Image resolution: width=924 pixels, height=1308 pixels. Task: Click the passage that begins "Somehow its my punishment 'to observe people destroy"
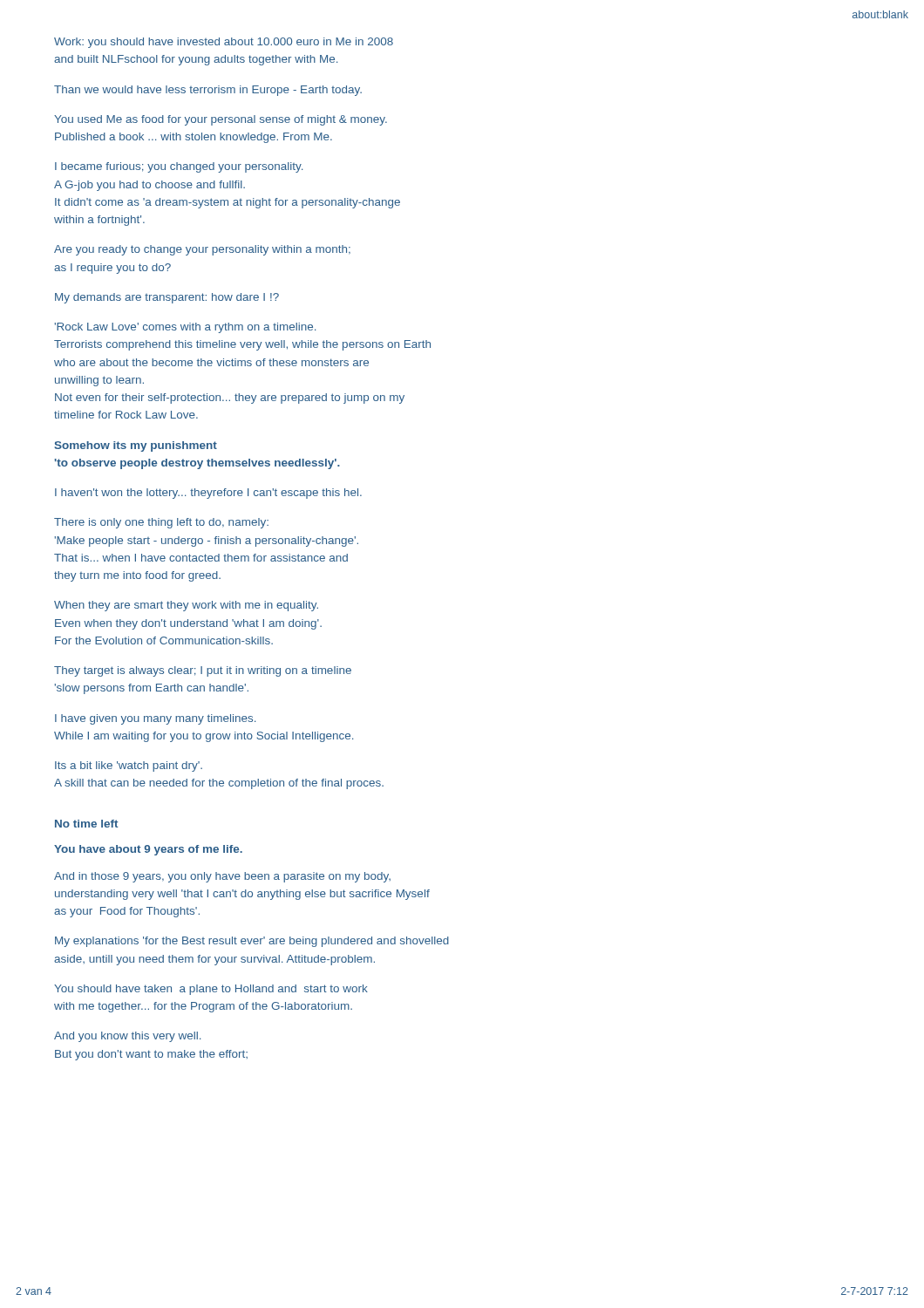[x=197, y=454]
